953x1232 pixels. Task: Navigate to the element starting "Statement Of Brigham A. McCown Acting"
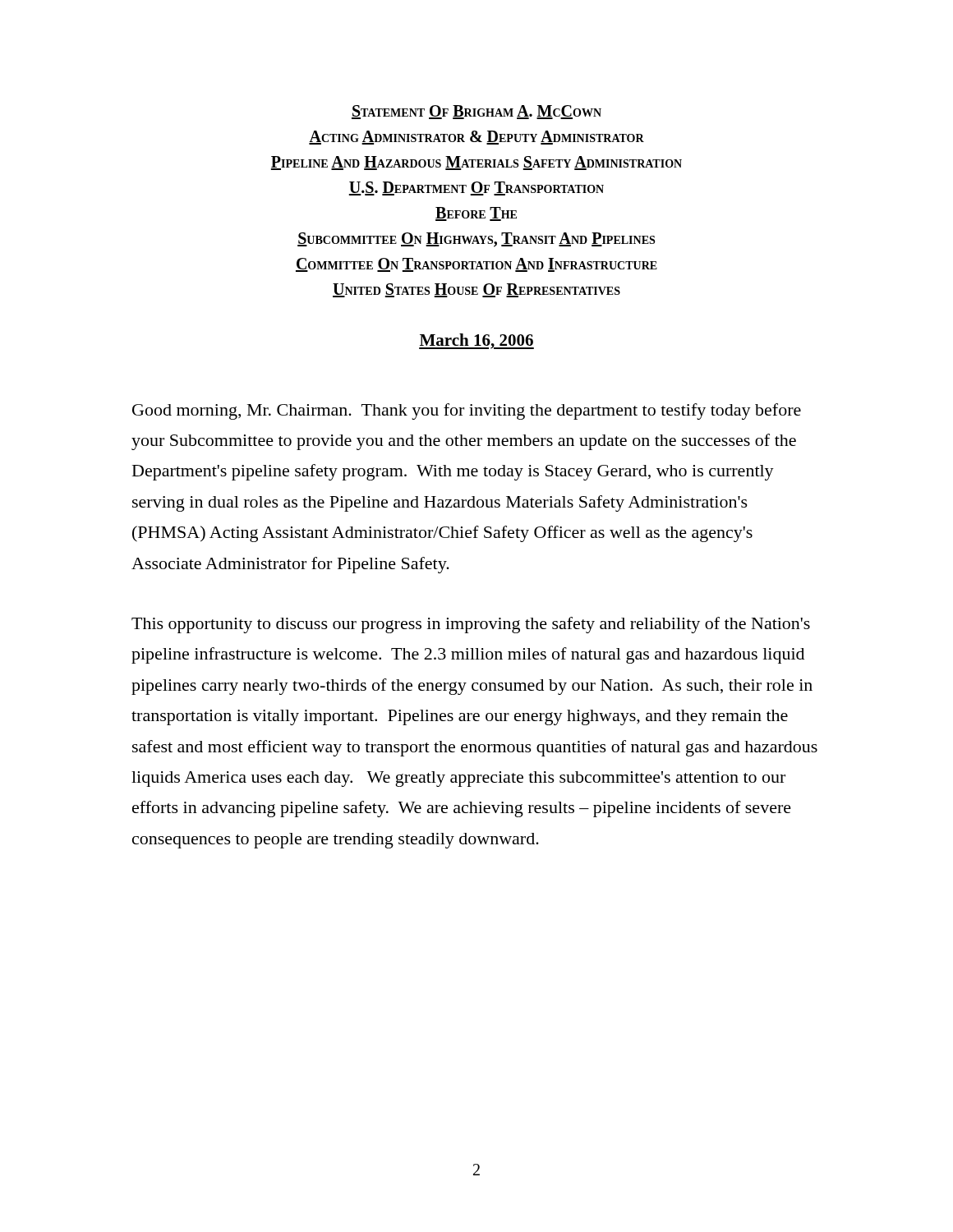476,200
